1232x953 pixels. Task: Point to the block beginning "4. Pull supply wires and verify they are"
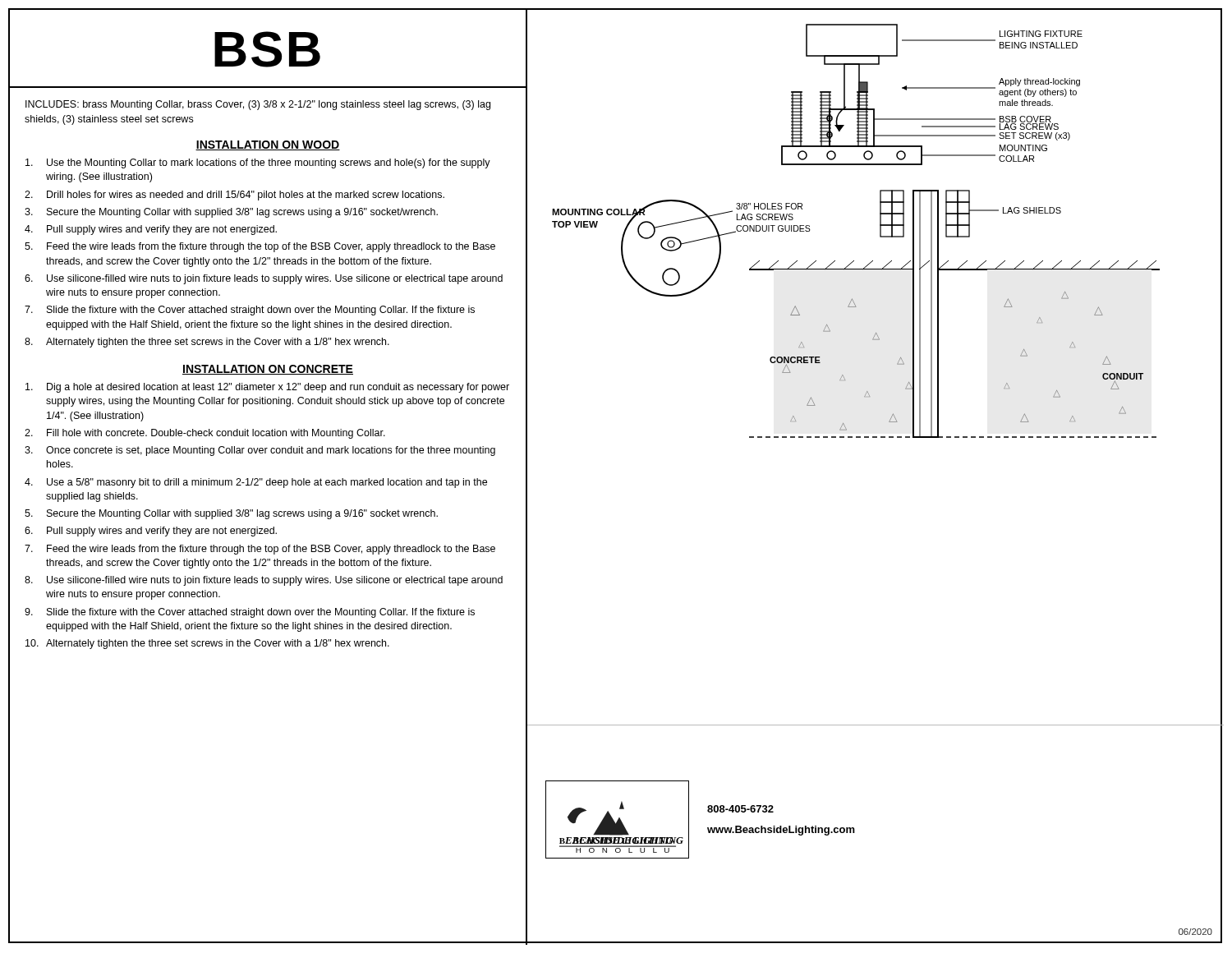tap(268, 230)
